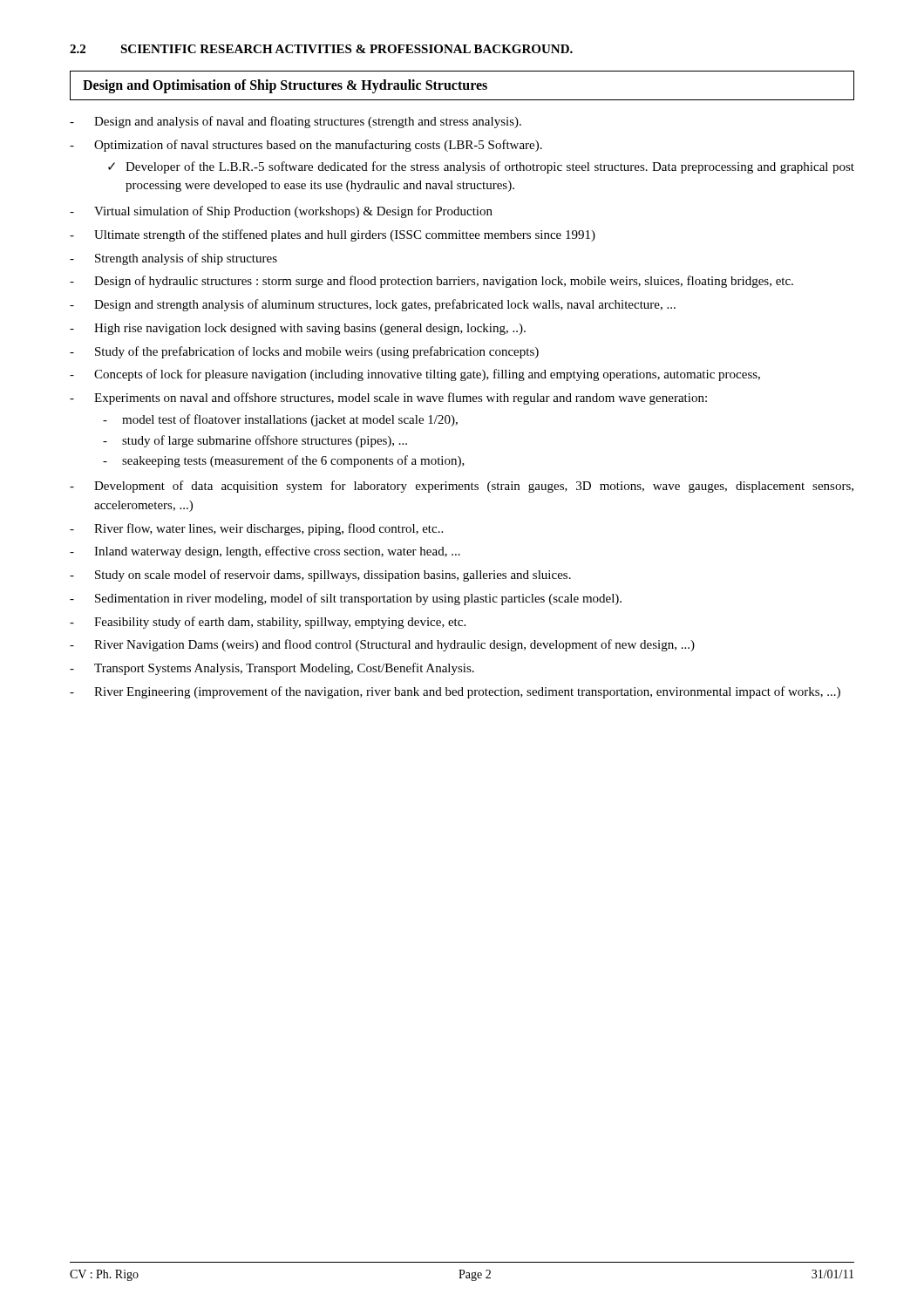The width and height of the screenshot is (924, 1308).
Task: Point to the block starting "- High rise navigation"
Action: pyautogui.click(x=462, y=328)
